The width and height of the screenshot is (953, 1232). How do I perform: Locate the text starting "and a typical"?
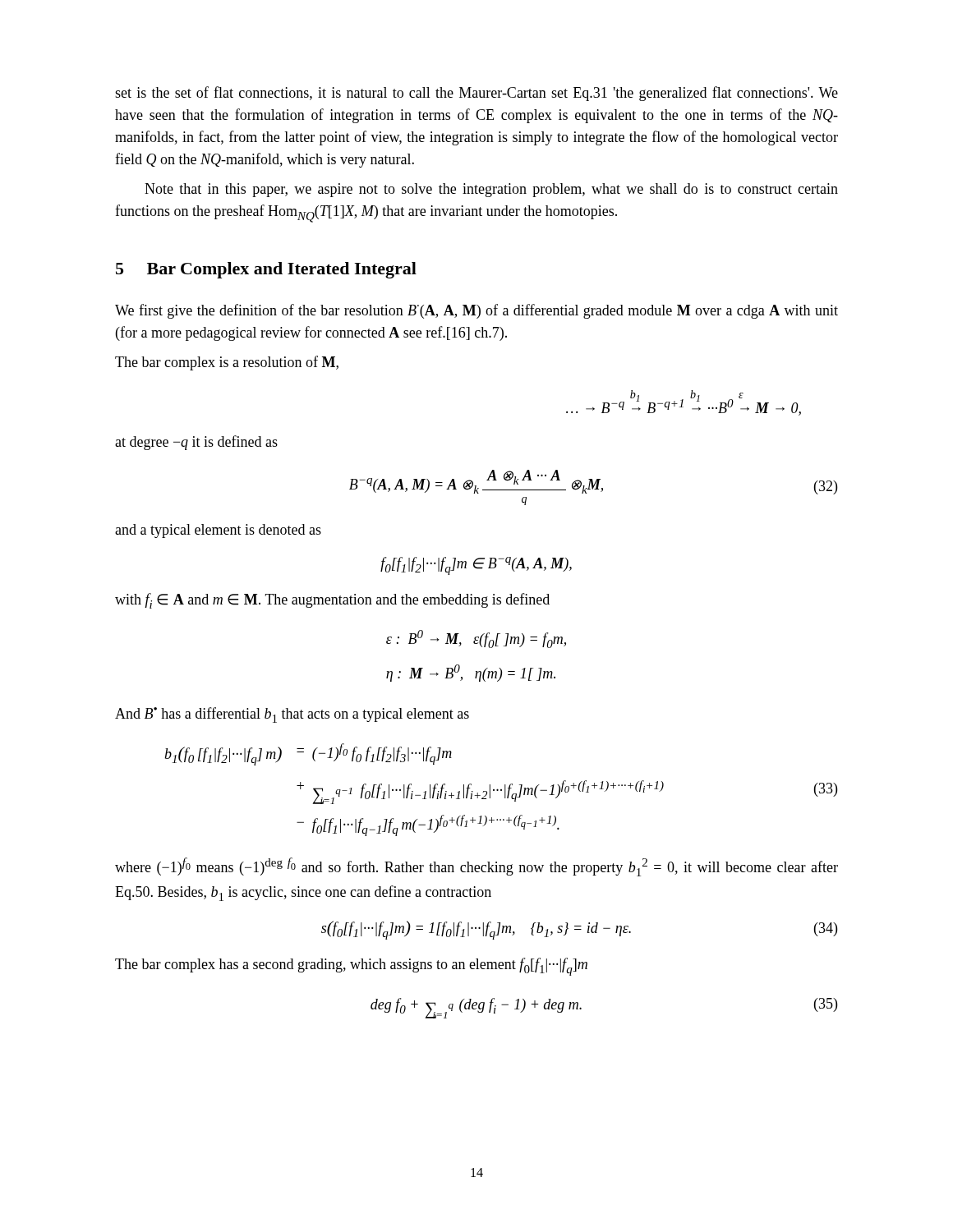pyautogui.click(x=218, y=530)
